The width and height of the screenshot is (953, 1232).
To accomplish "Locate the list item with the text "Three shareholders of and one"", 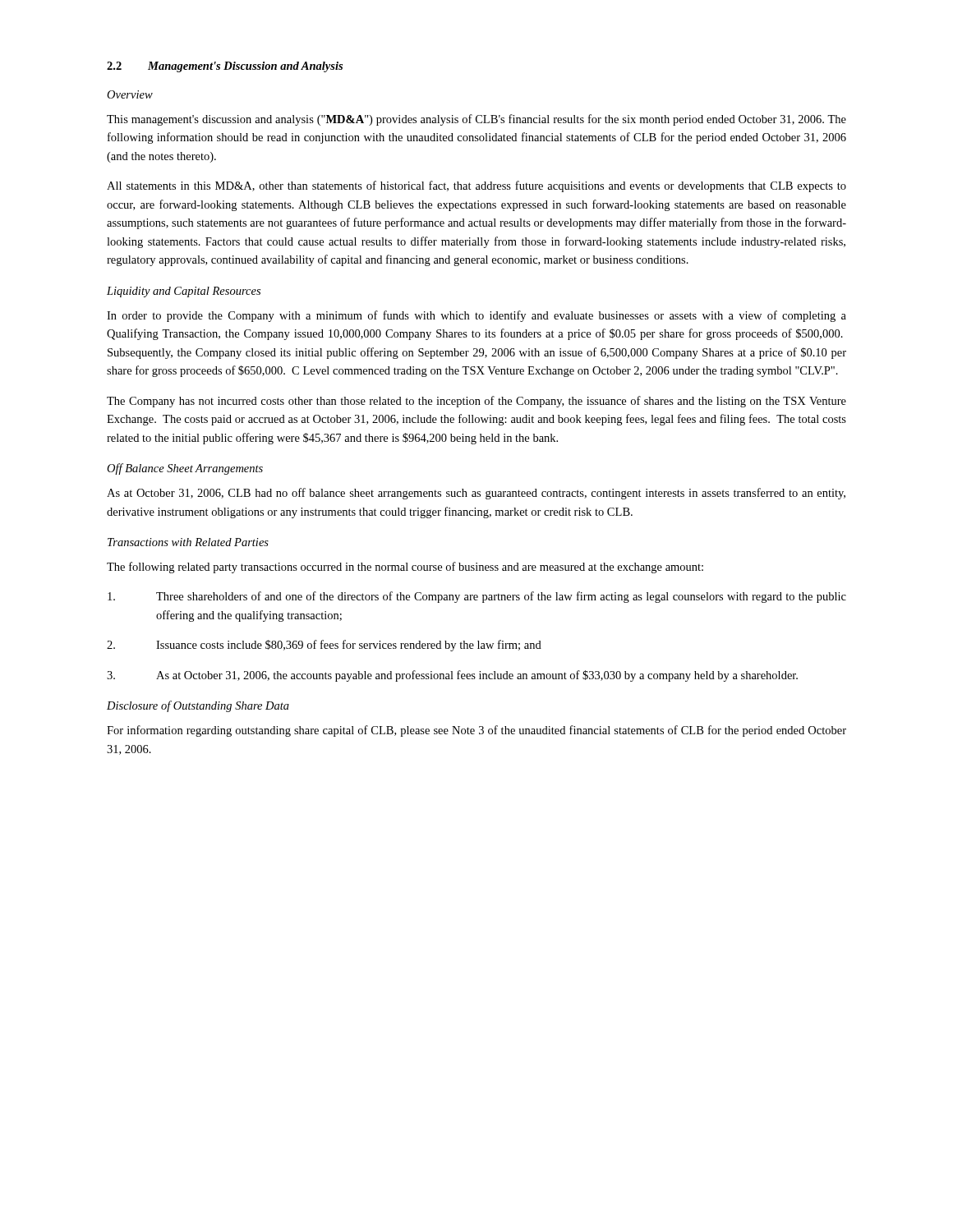I will coord(476,606).
